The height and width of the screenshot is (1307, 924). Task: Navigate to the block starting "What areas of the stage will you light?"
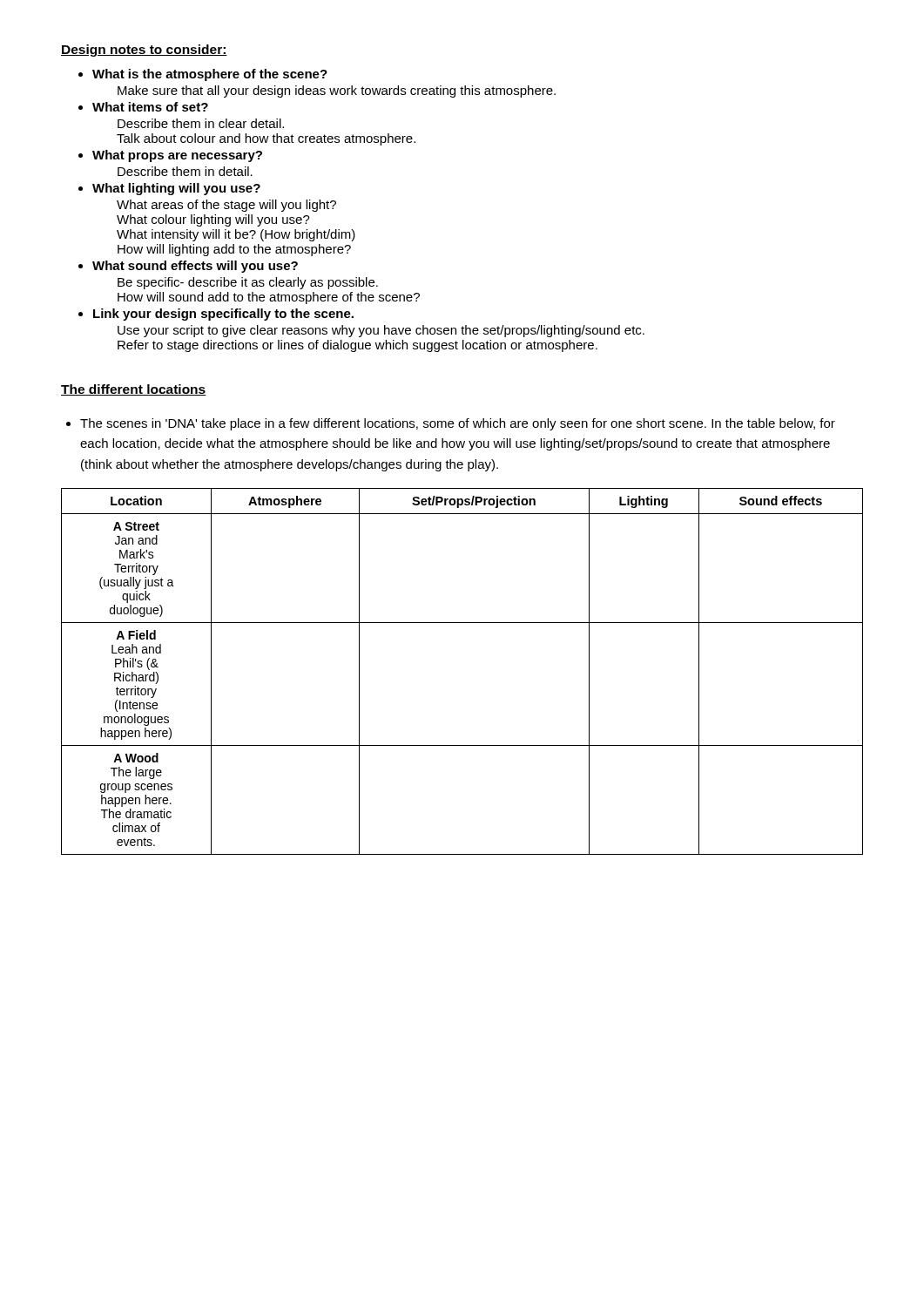click(227, 204)
